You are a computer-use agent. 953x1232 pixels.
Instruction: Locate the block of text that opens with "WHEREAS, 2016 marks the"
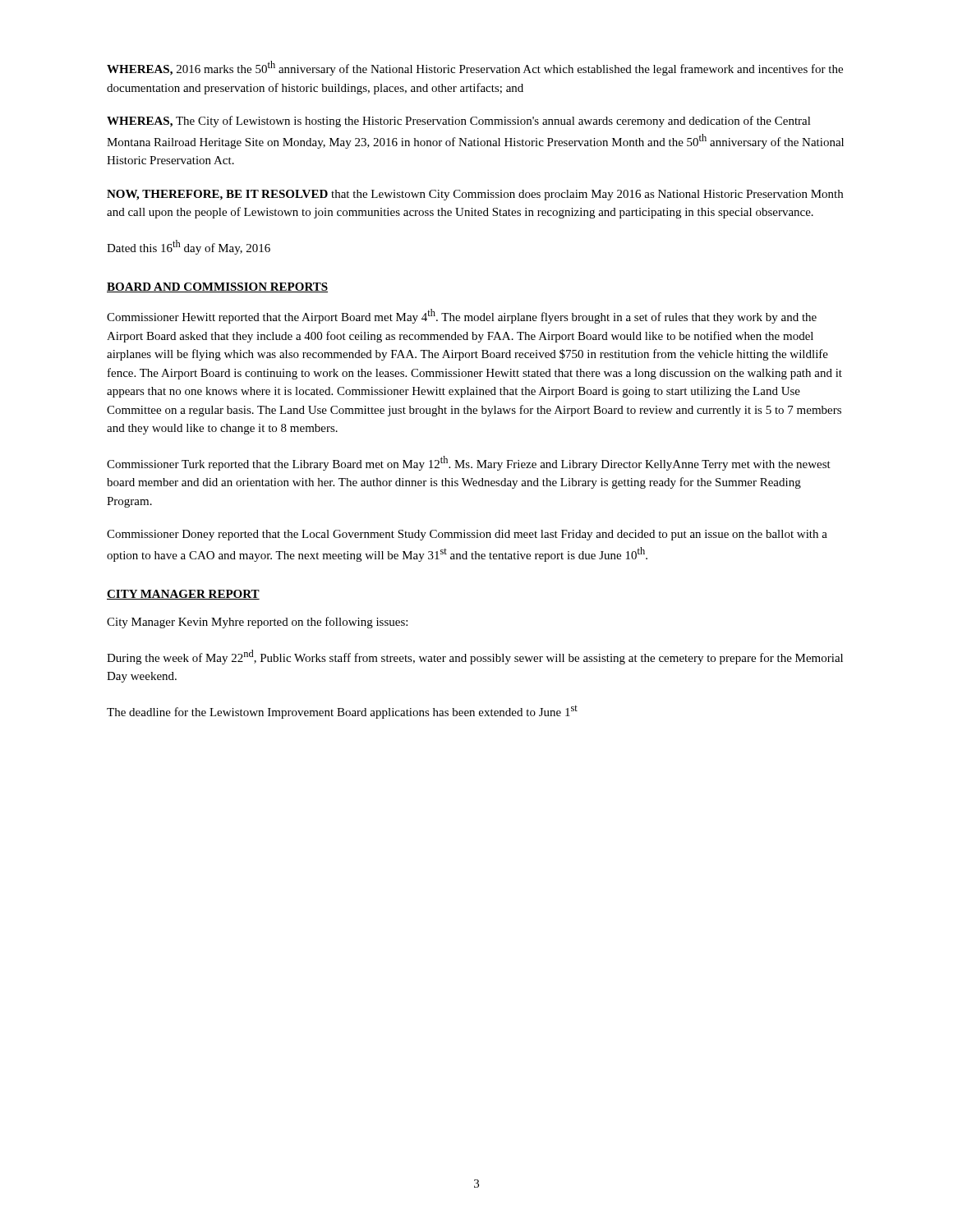click(475, 77)
